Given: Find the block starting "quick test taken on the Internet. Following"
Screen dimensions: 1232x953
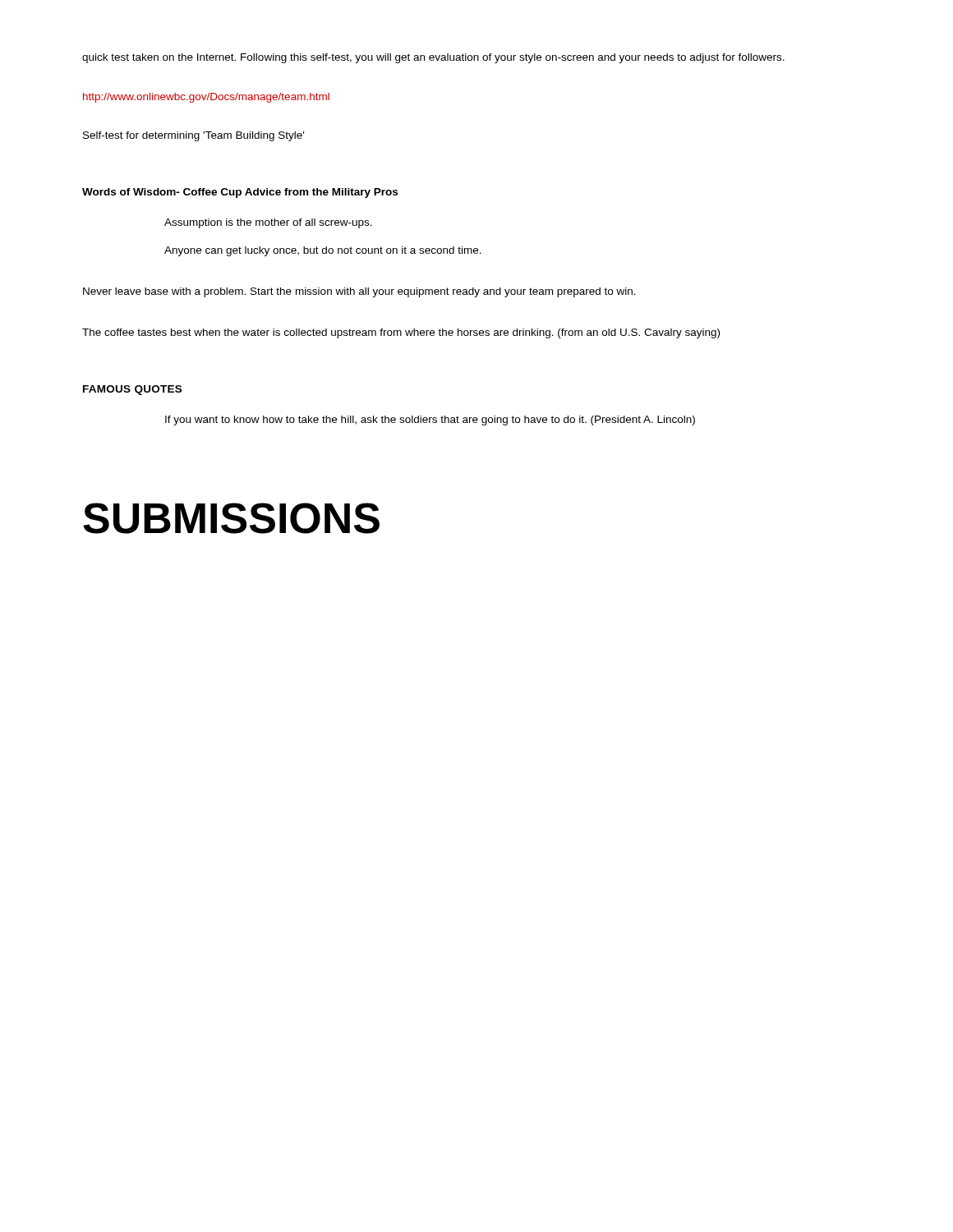Looking at the screenshot, I should [x=434, y=57].
